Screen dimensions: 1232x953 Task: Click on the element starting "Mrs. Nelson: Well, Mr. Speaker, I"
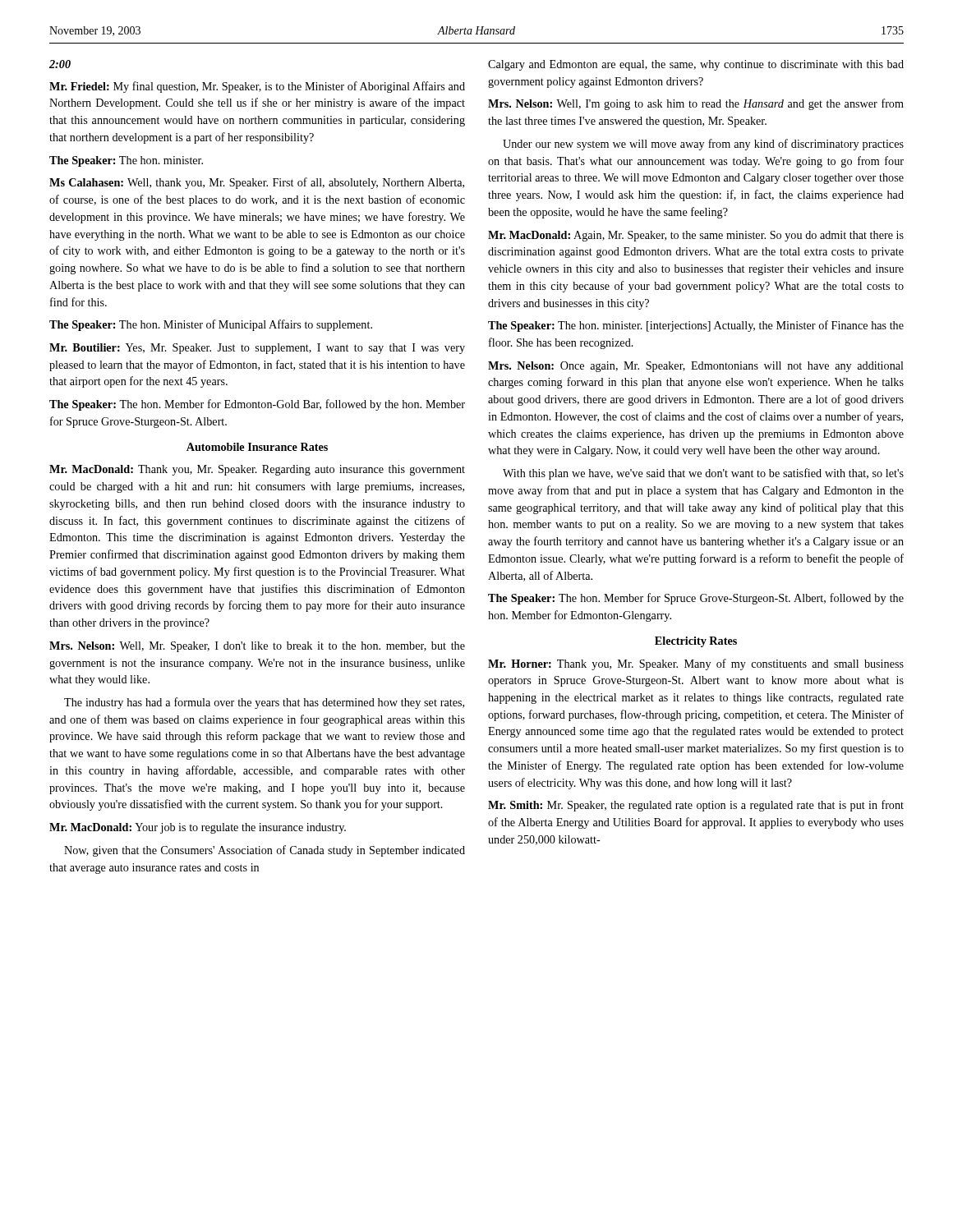tap(257, 662)
